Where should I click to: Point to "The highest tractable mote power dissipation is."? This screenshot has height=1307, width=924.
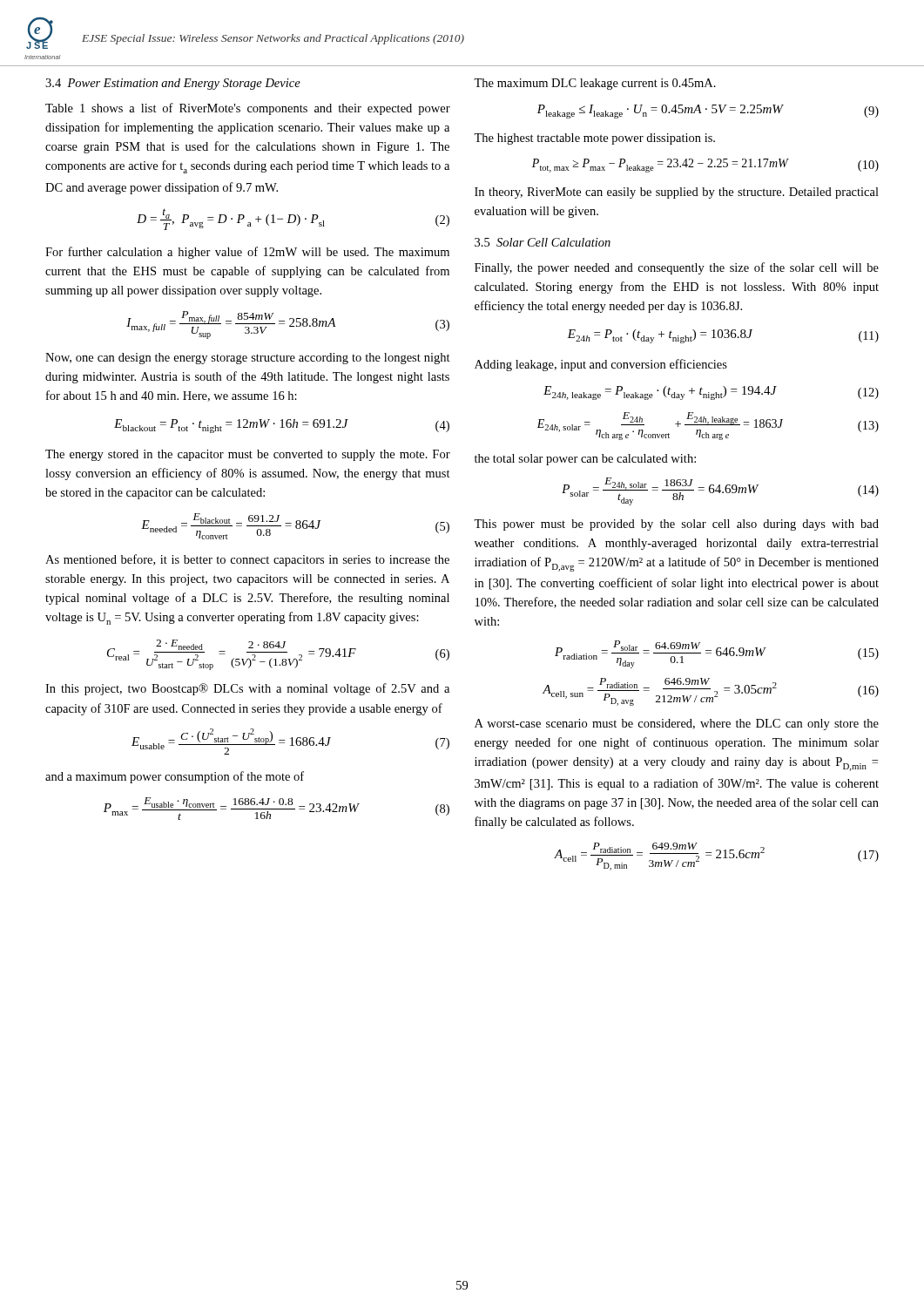click(676, 138)
